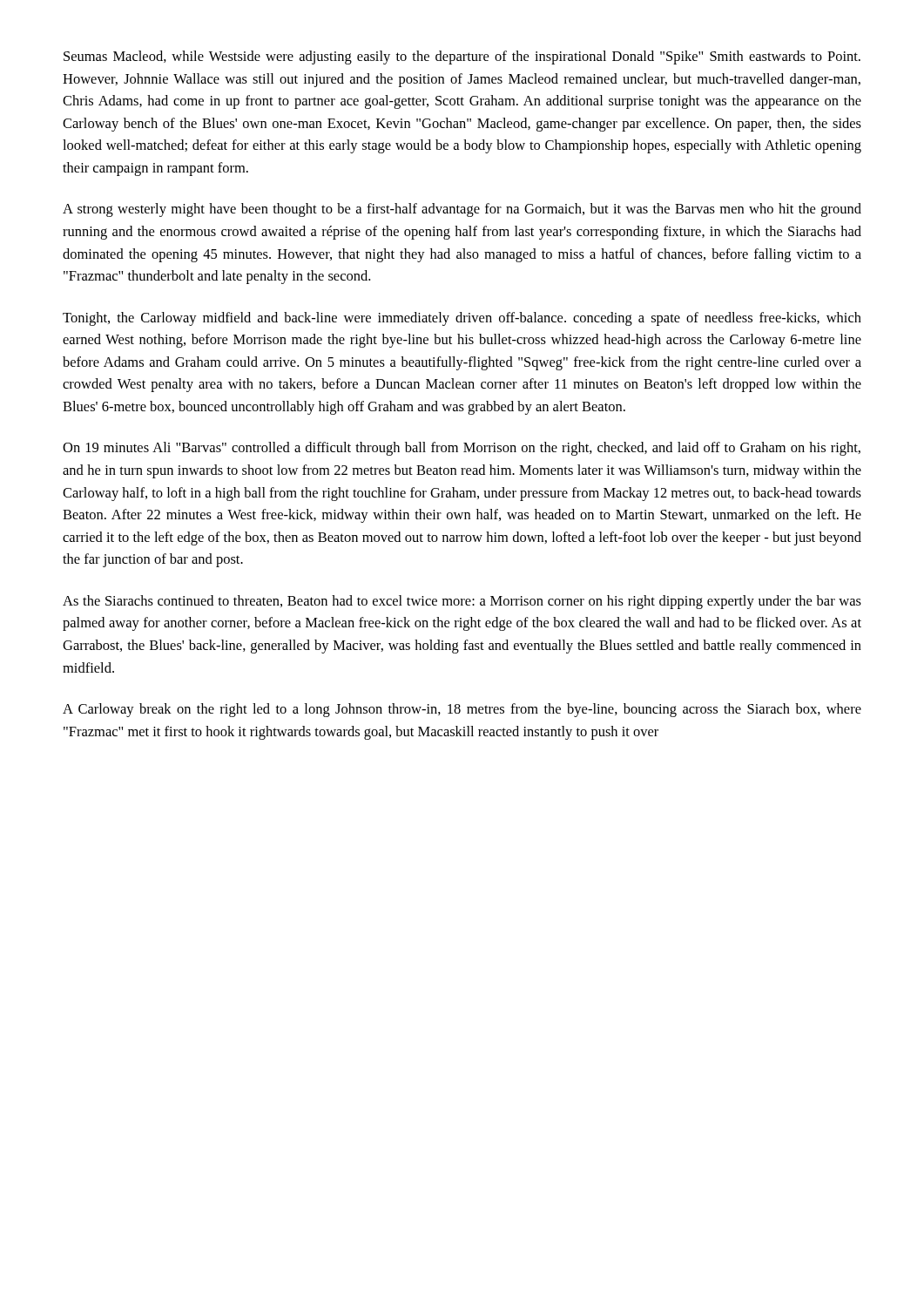Screen dimensions: 1307x924
Task: Locate the text starting "Tonight, the Carloway"
Action: click(462, 362)
